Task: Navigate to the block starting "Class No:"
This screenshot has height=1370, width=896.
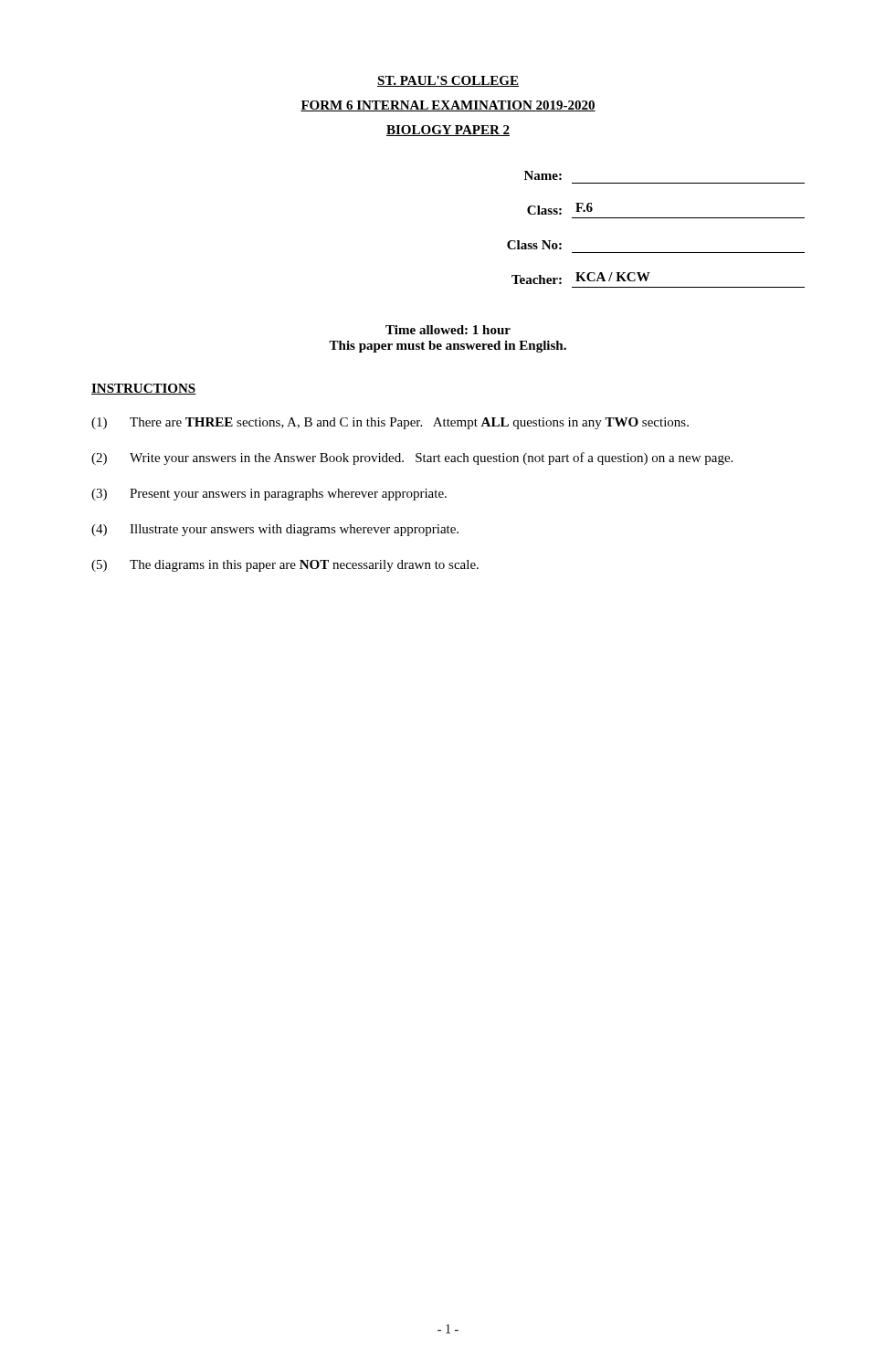Action: point(640,244)
